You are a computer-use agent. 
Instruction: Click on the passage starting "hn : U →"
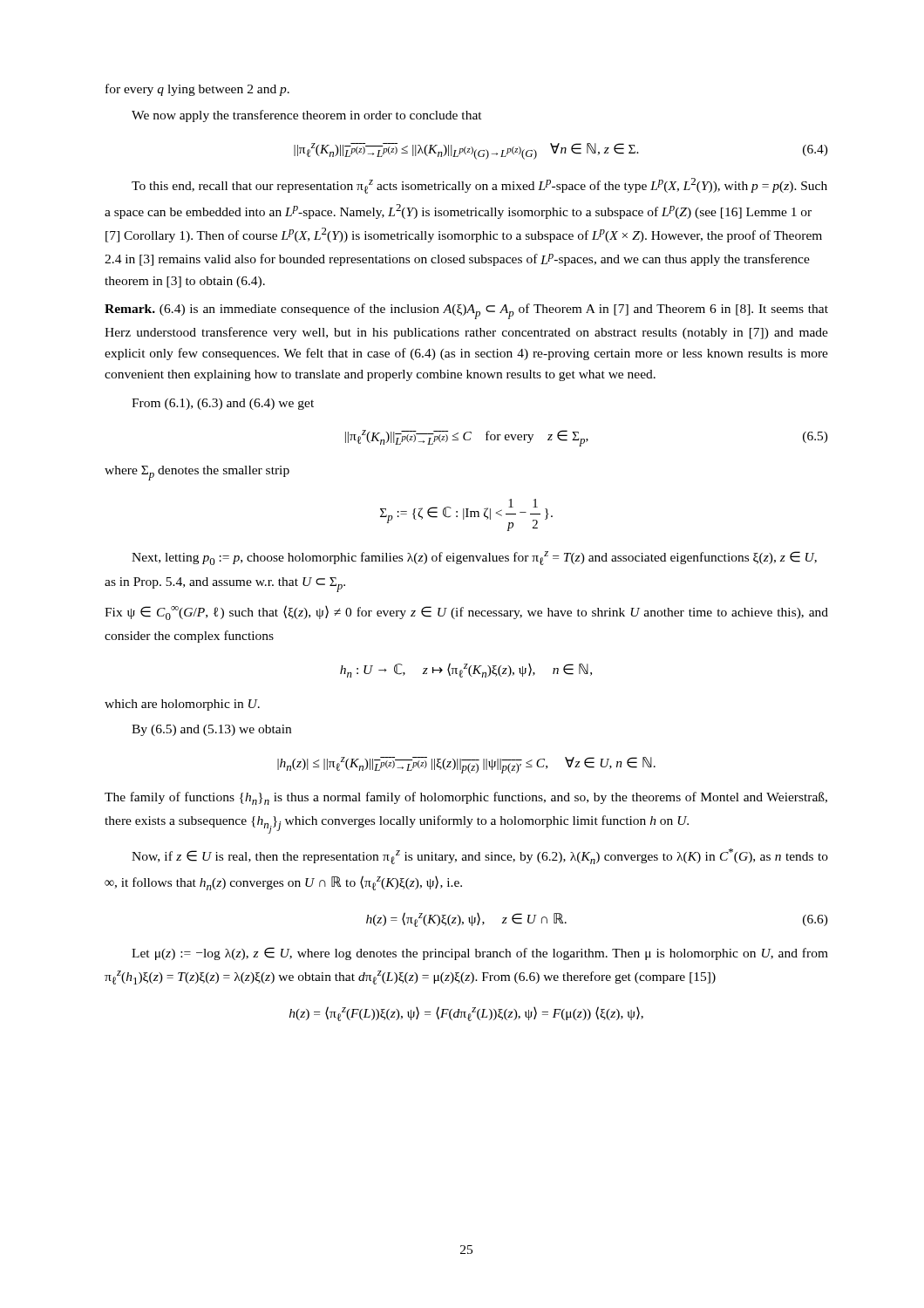pos(466,670)
